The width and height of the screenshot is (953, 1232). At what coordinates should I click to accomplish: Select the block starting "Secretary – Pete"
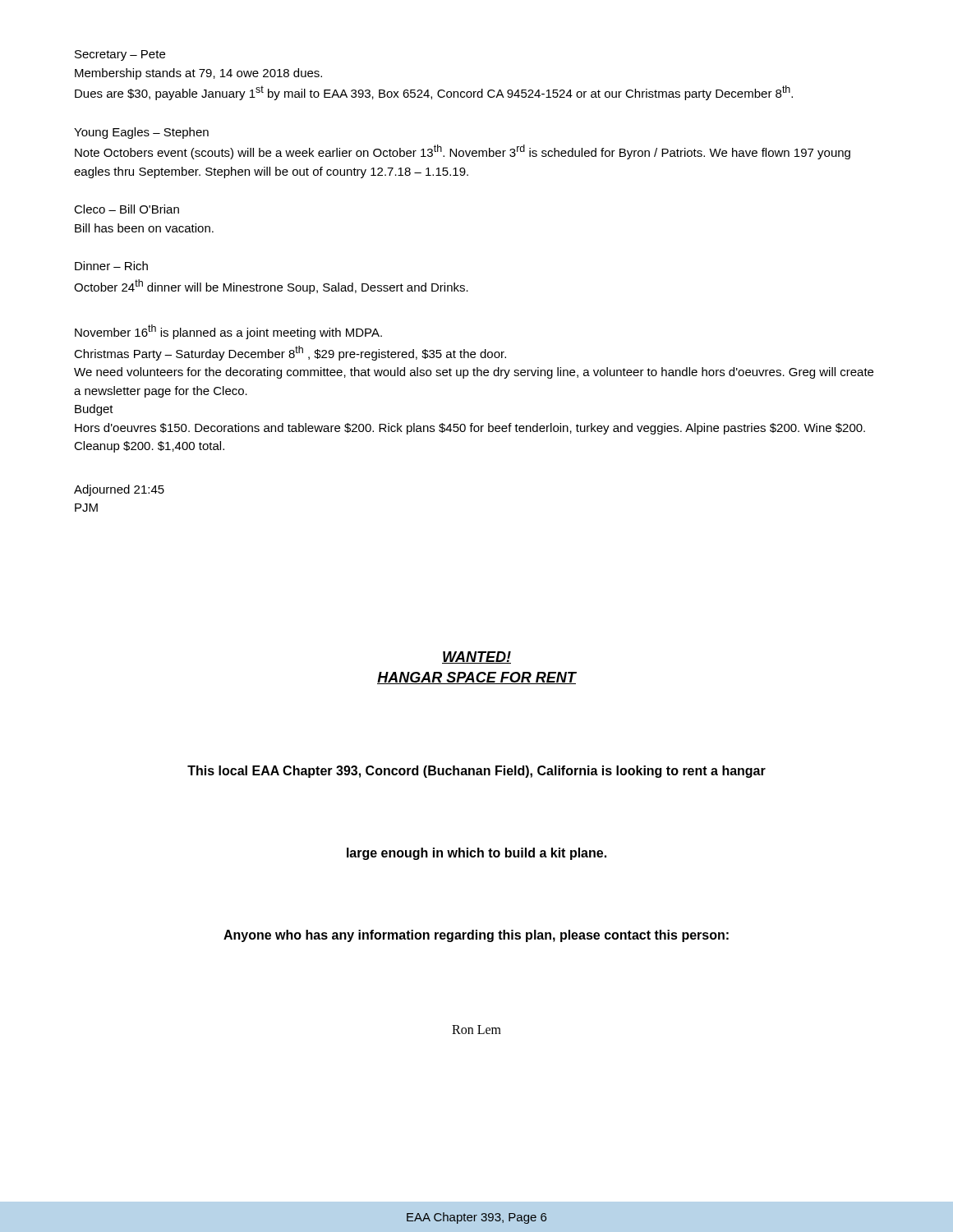(120, 55)
